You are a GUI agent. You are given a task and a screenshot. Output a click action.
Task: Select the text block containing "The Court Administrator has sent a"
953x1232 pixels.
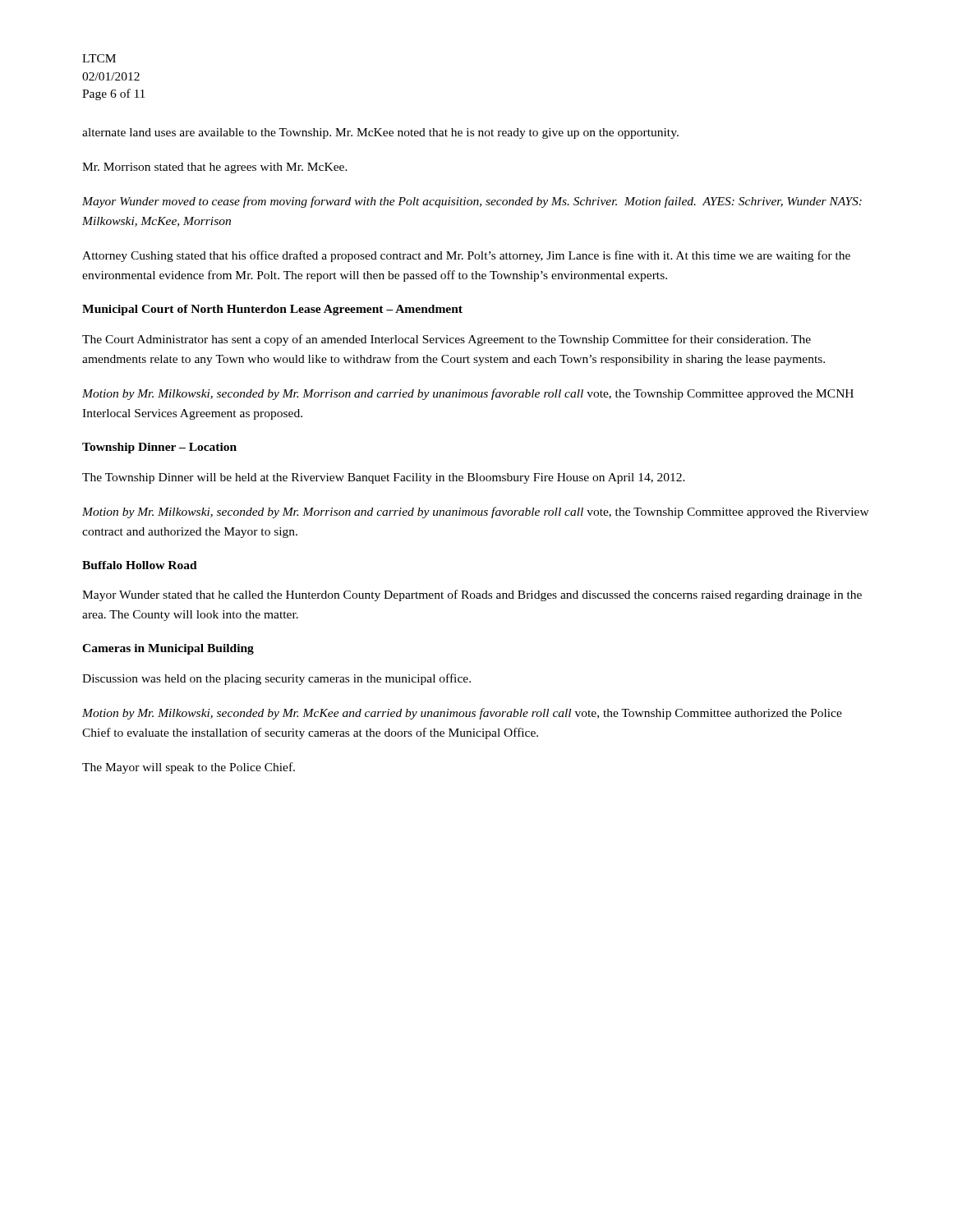point(454,349)
